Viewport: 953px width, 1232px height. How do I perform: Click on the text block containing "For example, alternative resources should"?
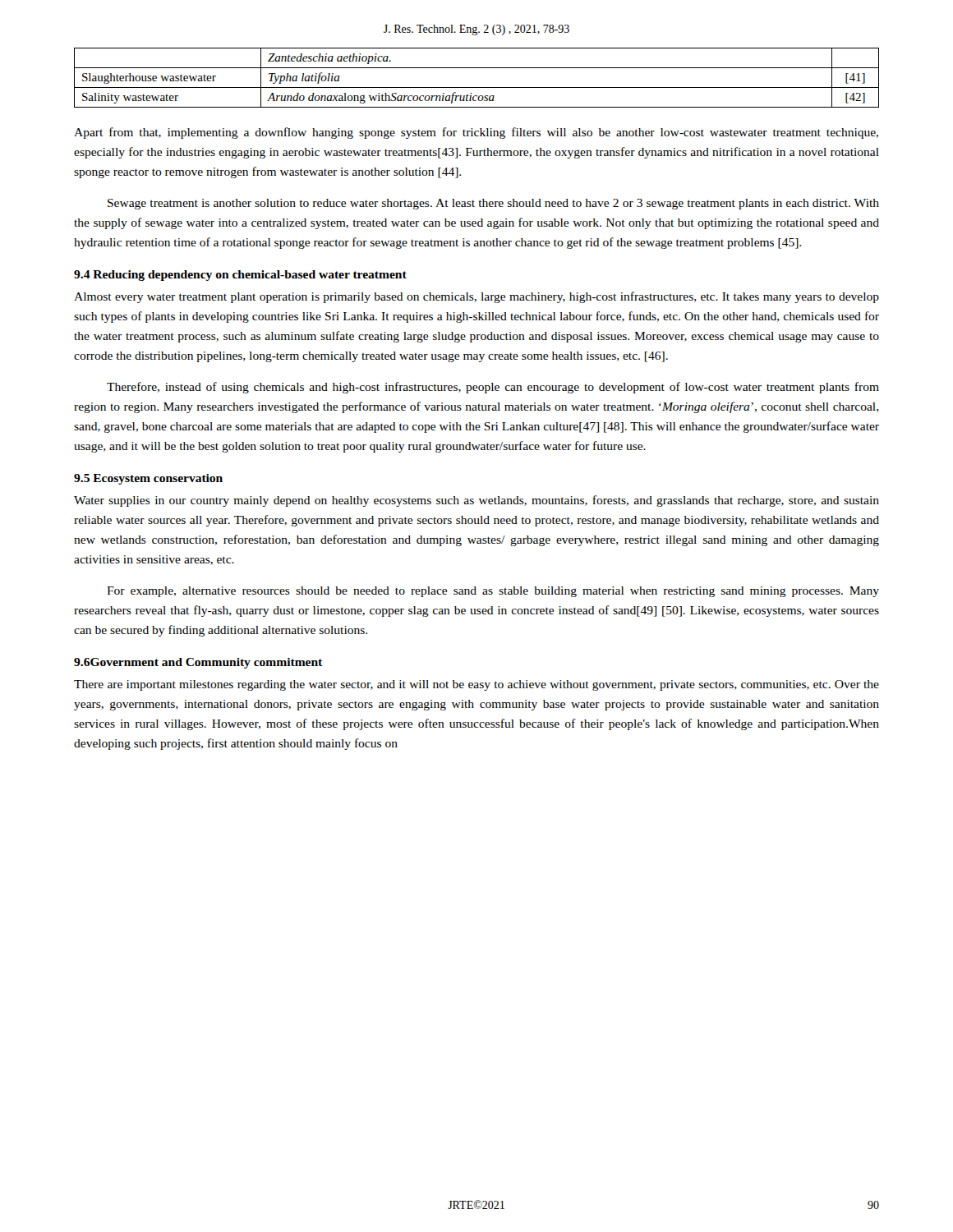(x=476, y=610)
